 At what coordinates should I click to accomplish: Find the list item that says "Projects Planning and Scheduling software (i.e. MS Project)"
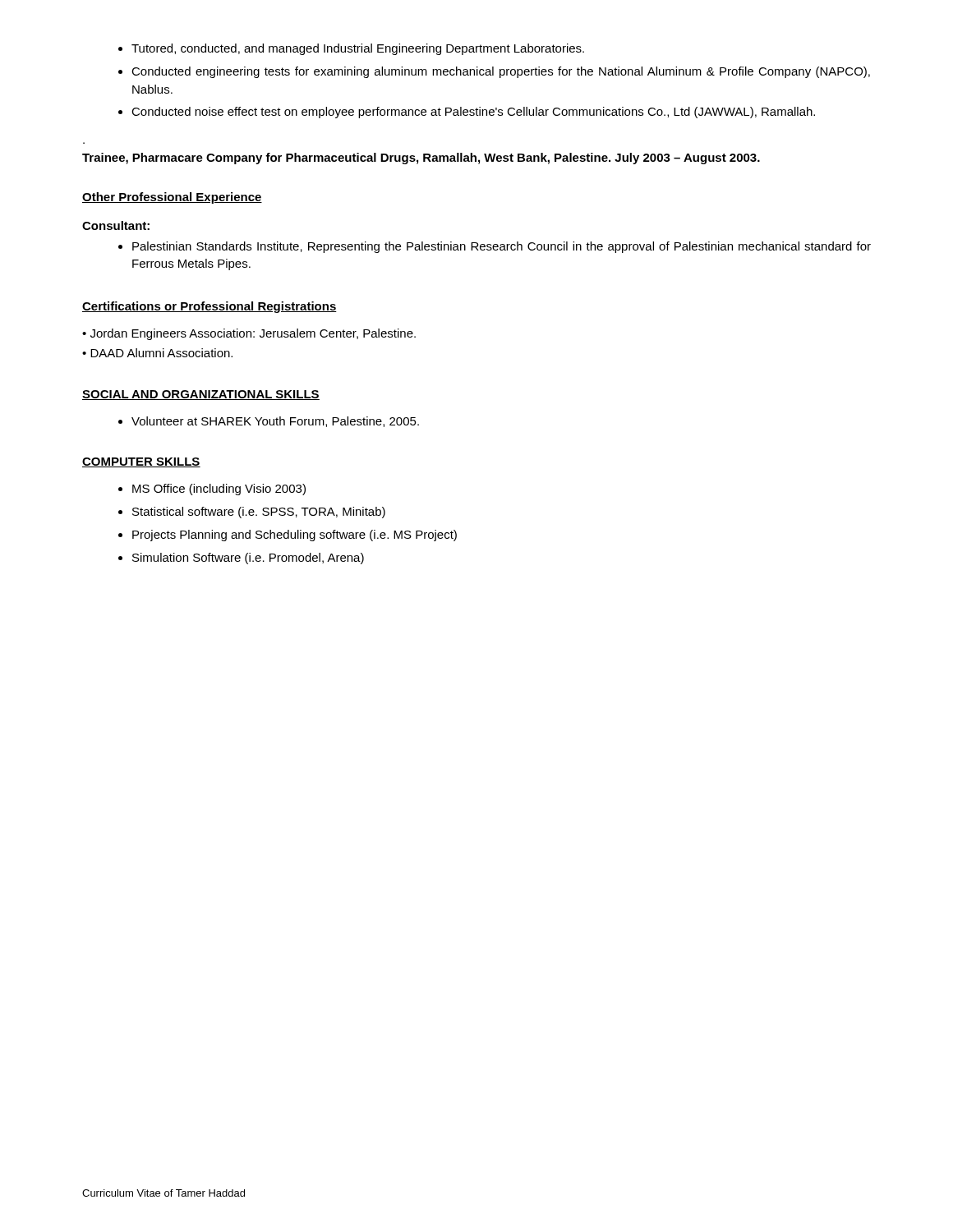(295, 536)
